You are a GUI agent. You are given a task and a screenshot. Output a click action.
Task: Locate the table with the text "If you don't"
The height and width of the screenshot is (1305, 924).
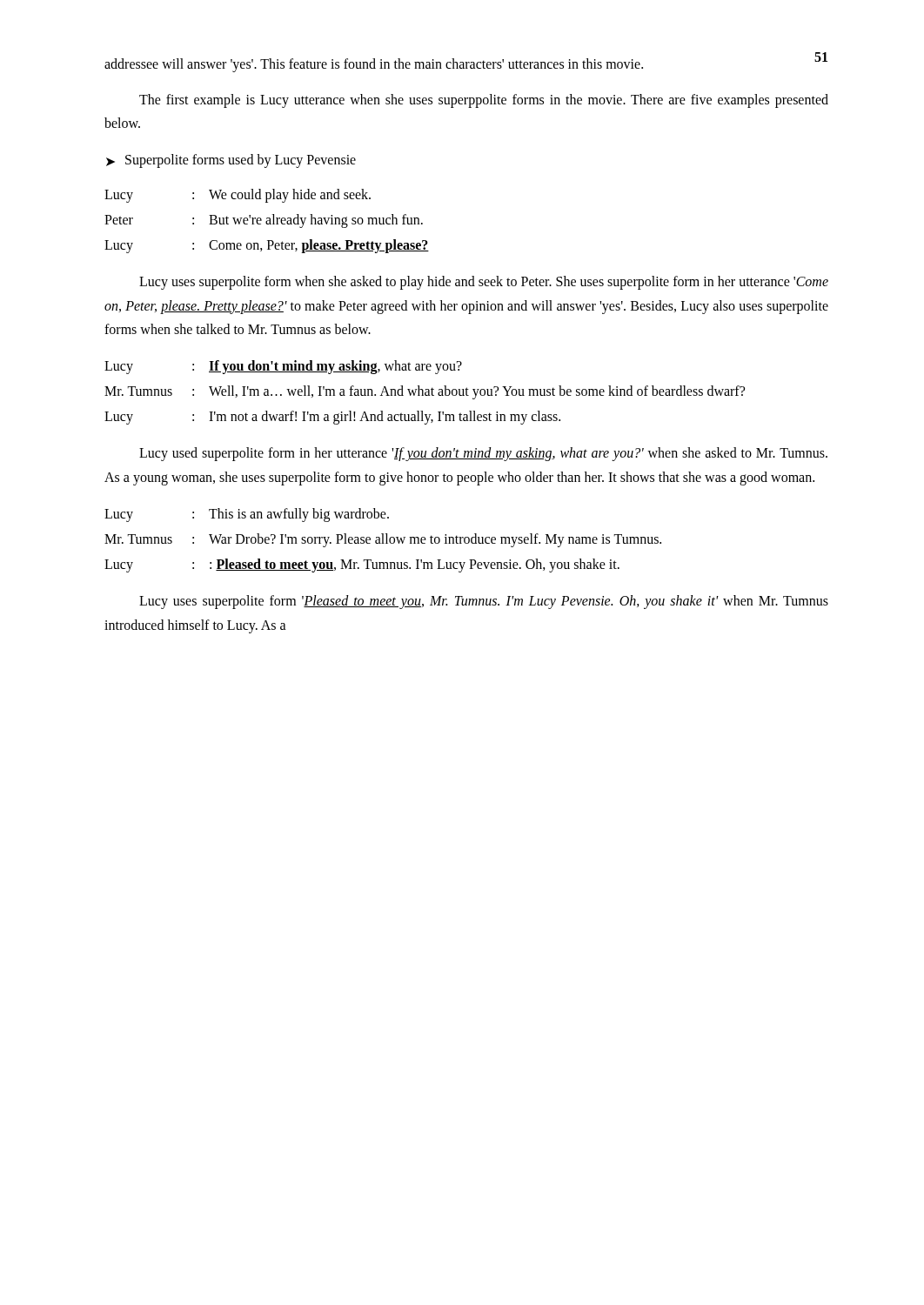tap(466, 391)
